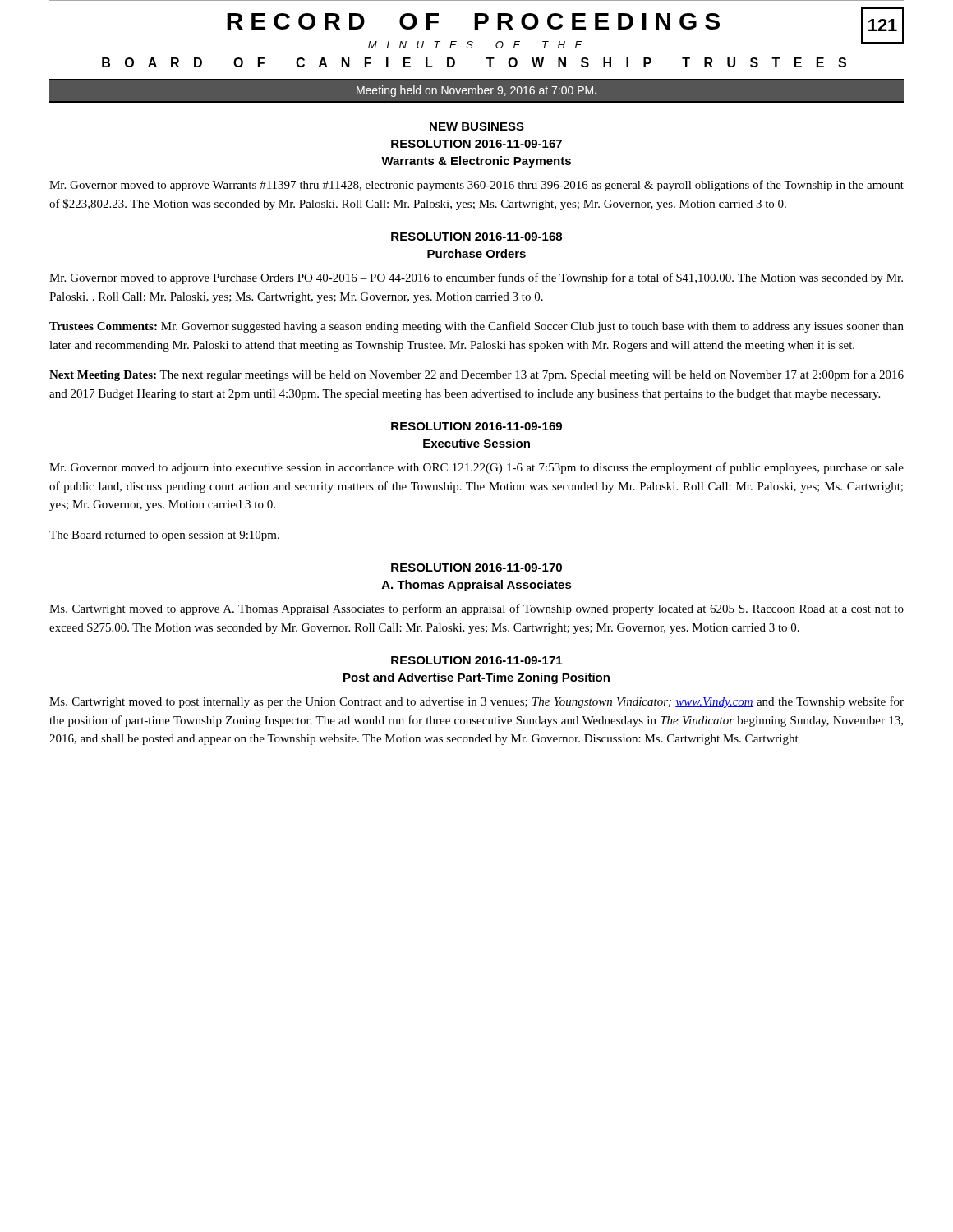Image resolution: width=953 pixels, height=1232 pixels.
Task: Where is the section header that starts "NEW BUSINESS RESOLUTION"?
Action: [476, 143]
